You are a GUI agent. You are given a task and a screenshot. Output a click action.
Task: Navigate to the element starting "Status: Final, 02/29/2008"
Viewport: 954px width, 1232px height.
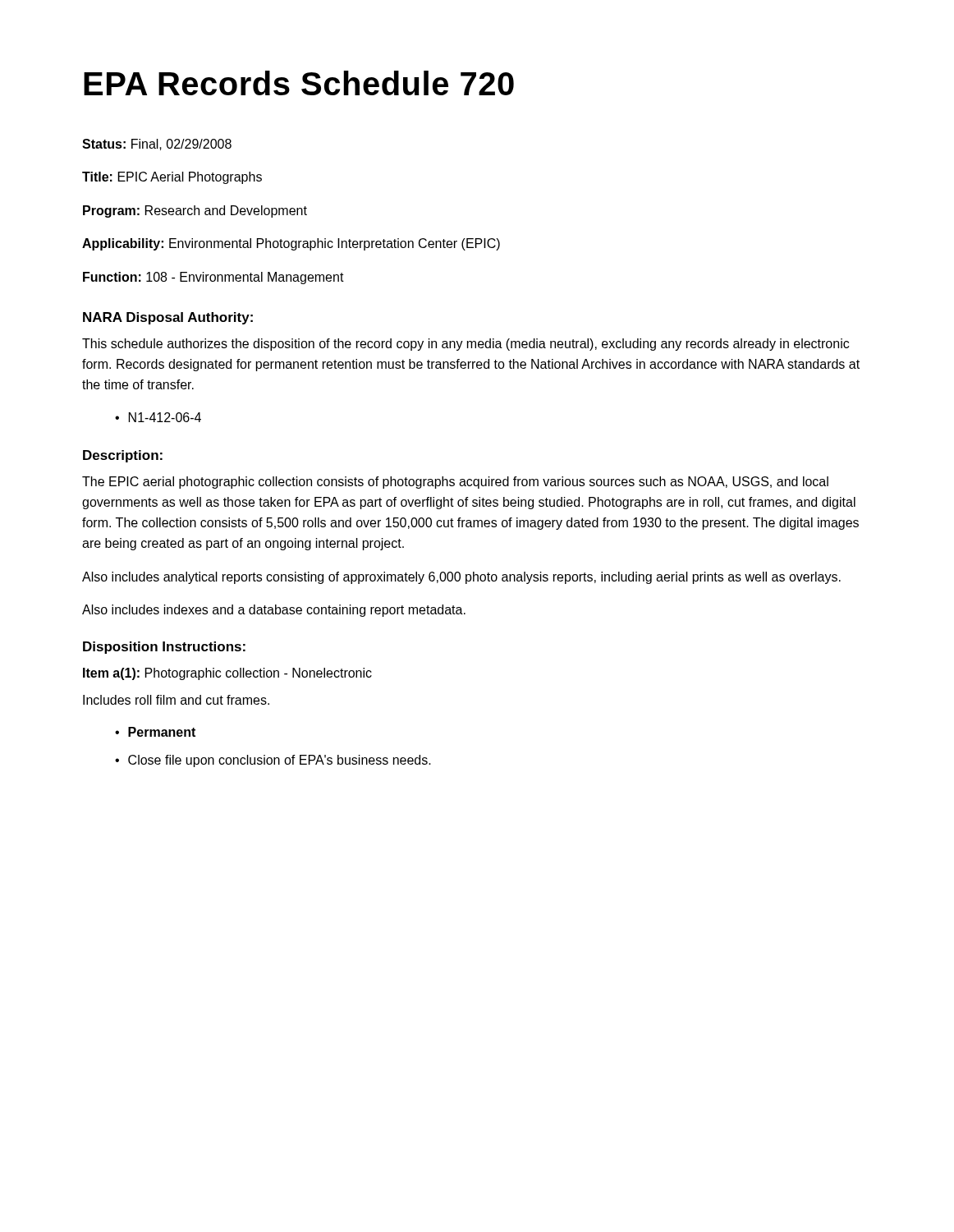157,144
